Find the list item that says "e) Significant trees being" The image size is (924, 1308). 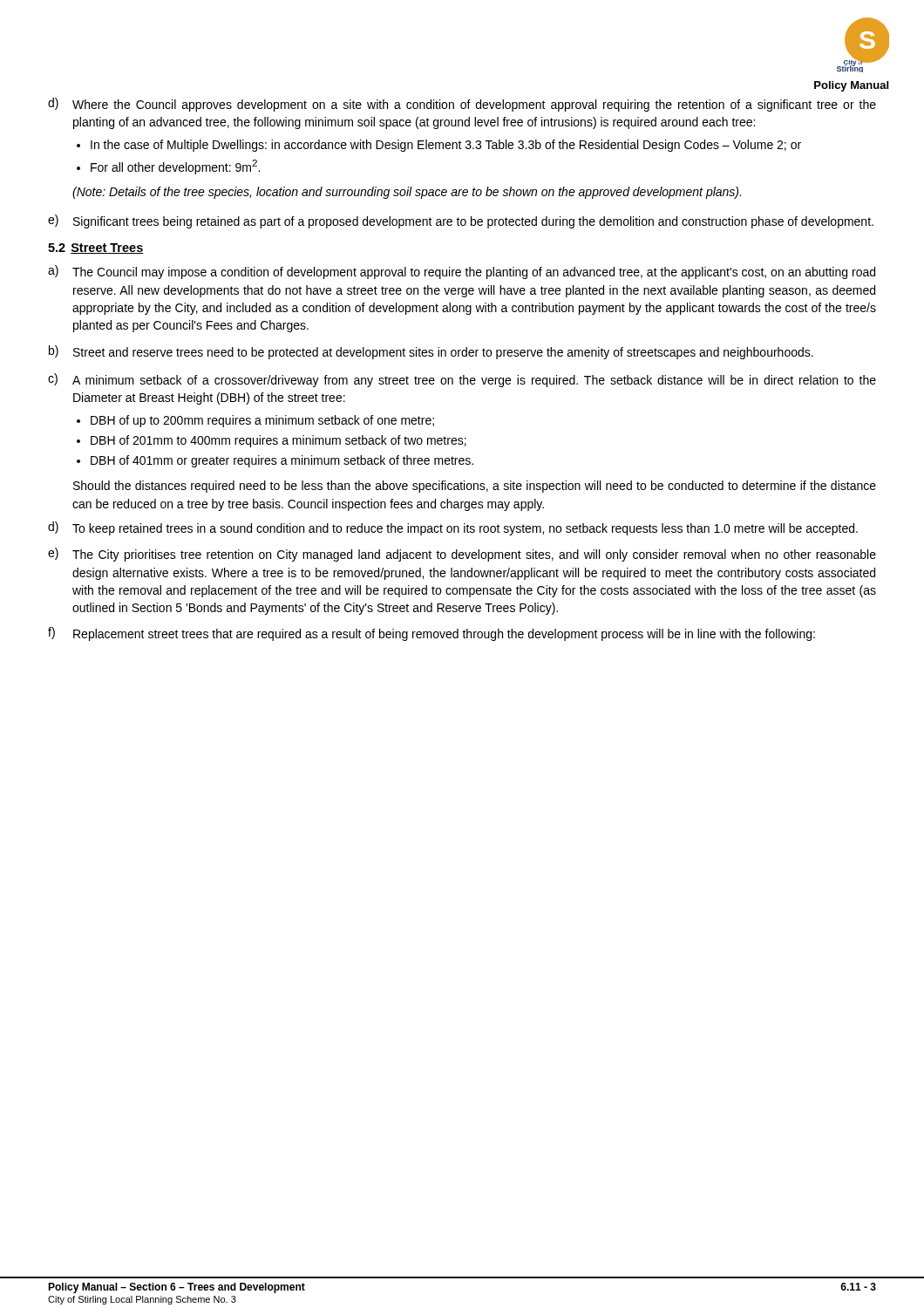(462, 222)
